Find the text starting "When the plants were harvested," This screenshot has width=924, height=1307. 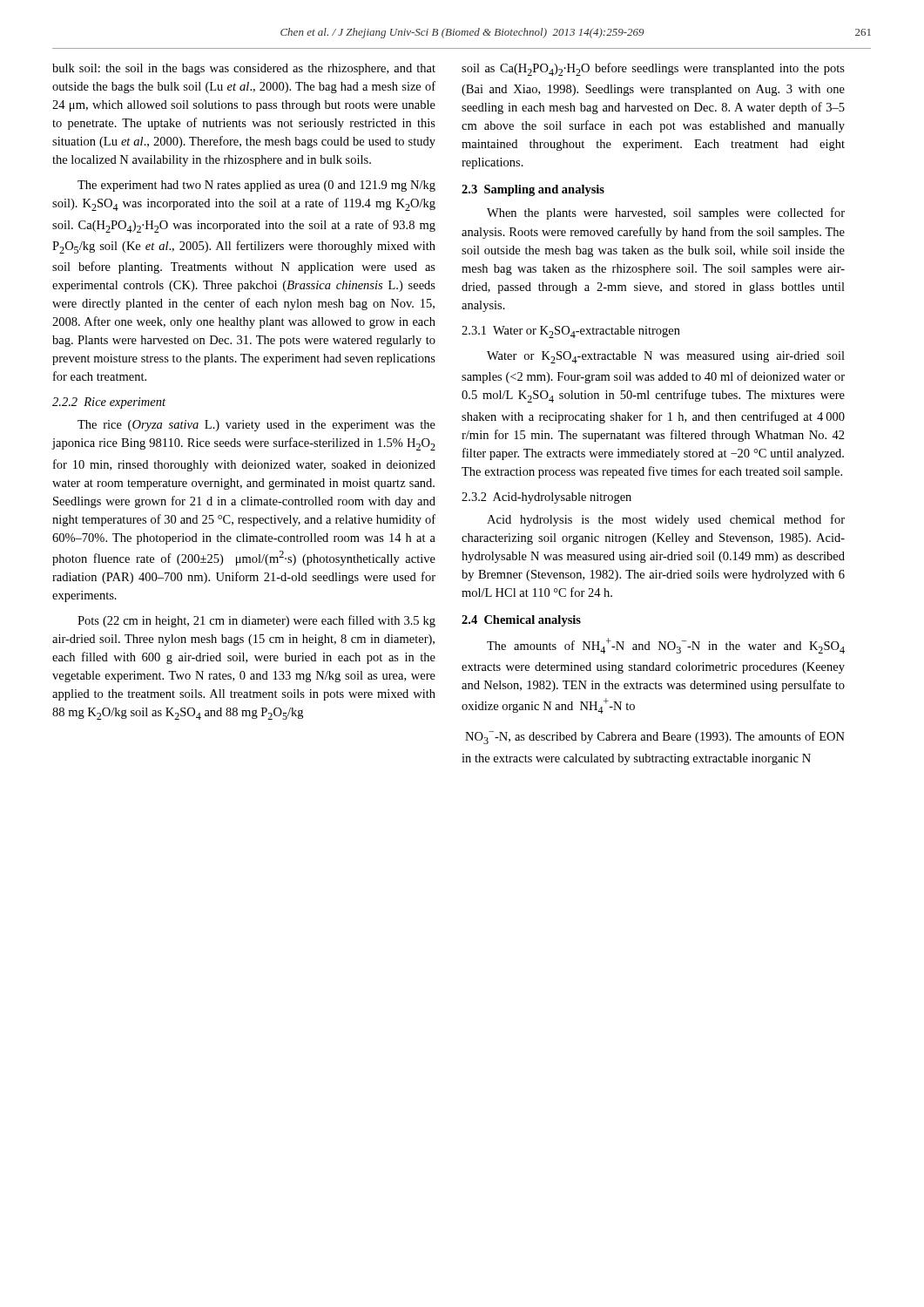[x=653, y=259]
